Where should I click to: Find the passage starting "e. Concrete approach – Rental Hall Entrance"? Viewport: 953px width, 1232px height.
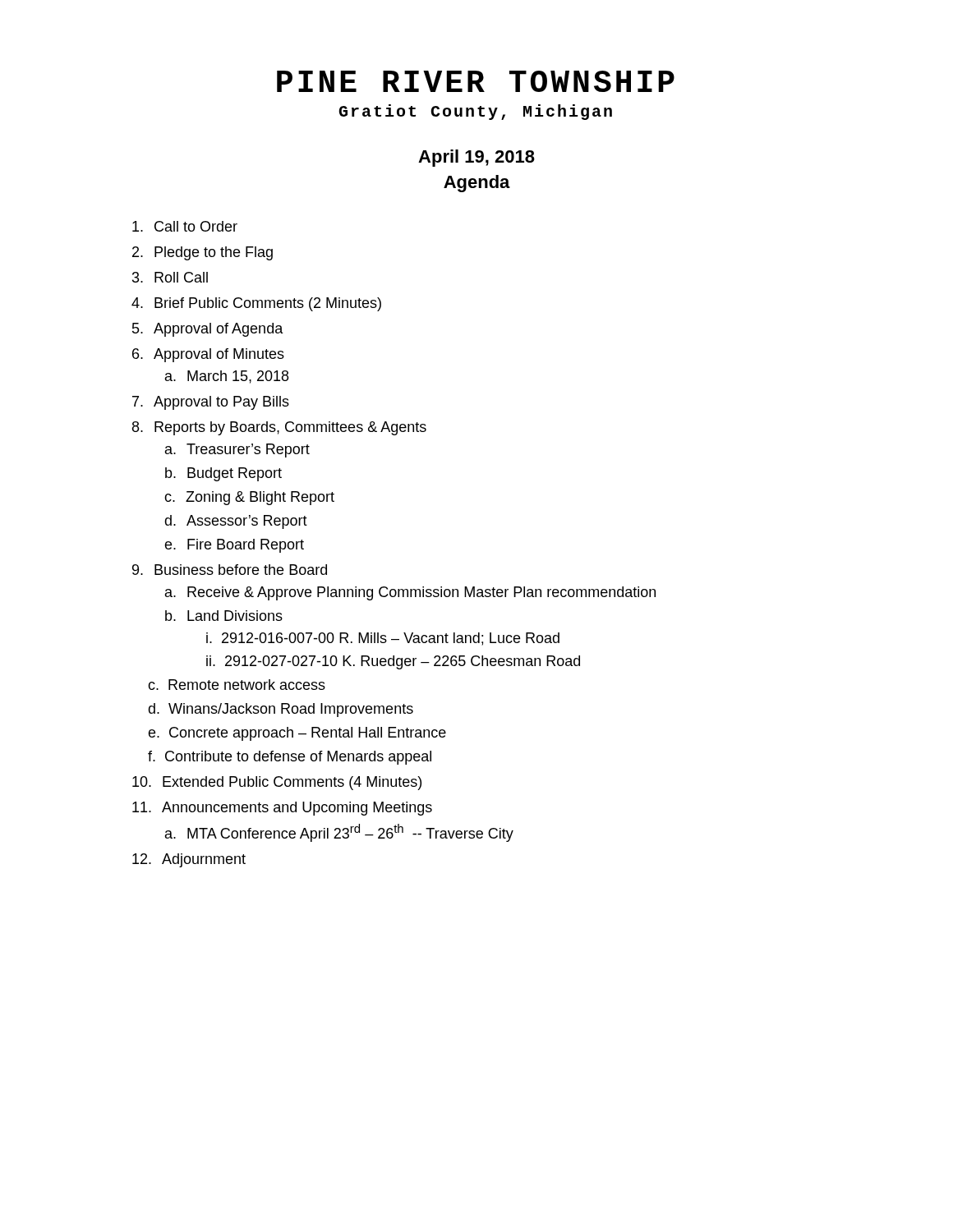[x=297, y=732]
